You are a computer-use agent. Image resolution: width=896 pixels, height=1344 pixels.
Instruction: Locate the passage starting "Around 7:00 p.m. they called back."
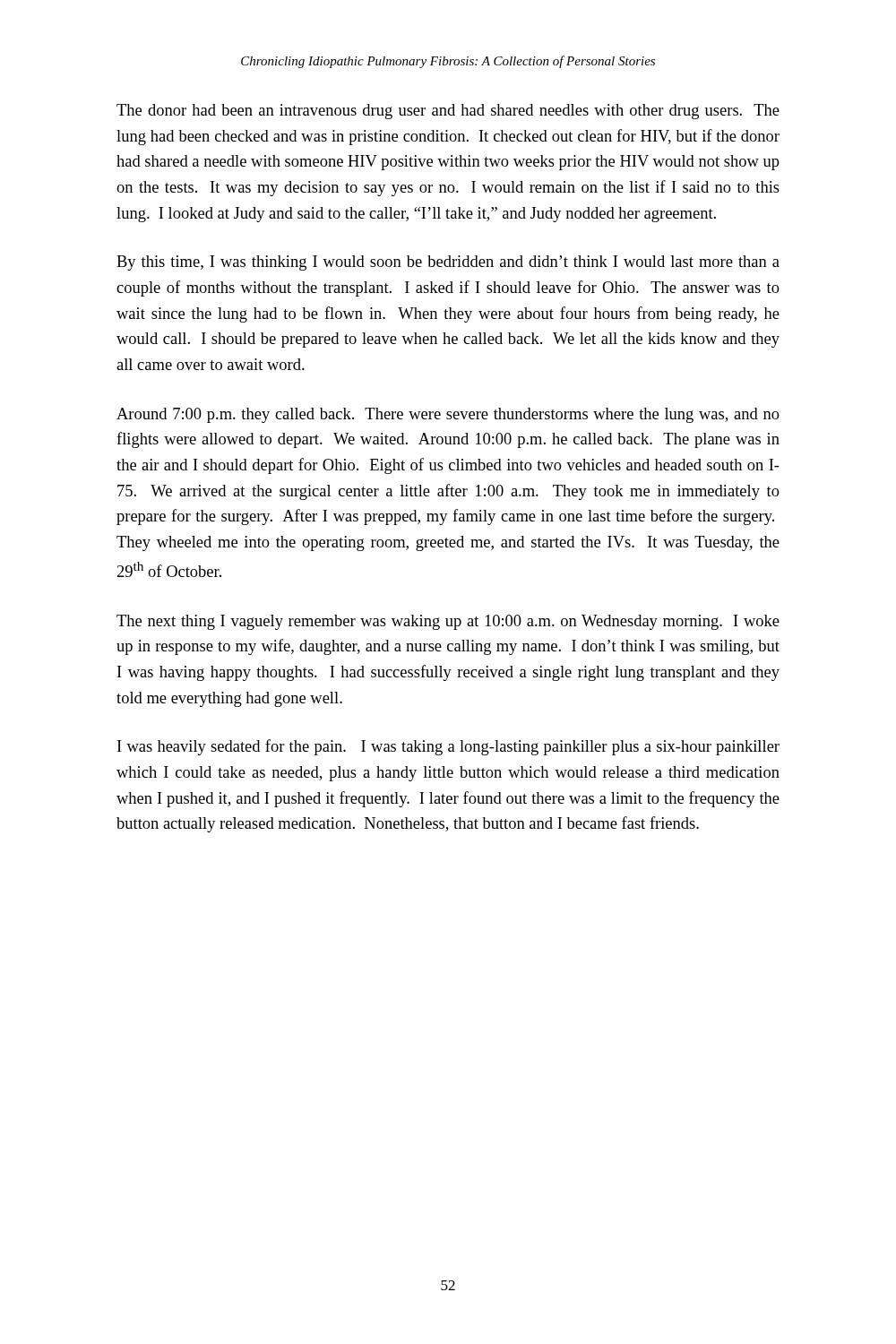pos(448,493)
